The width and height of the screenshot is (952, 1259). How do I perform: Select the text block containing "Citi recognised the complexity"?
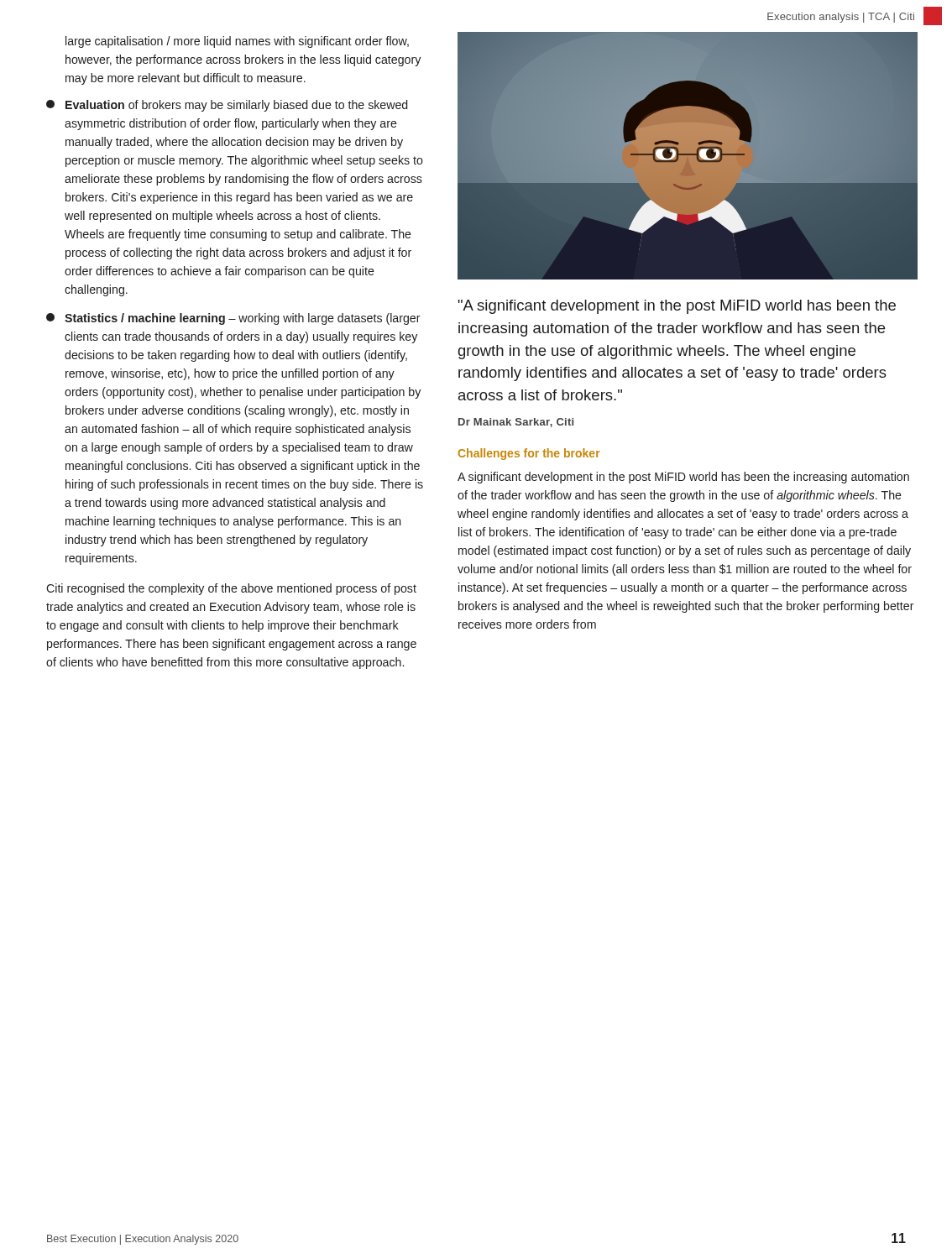coord(231,625)
